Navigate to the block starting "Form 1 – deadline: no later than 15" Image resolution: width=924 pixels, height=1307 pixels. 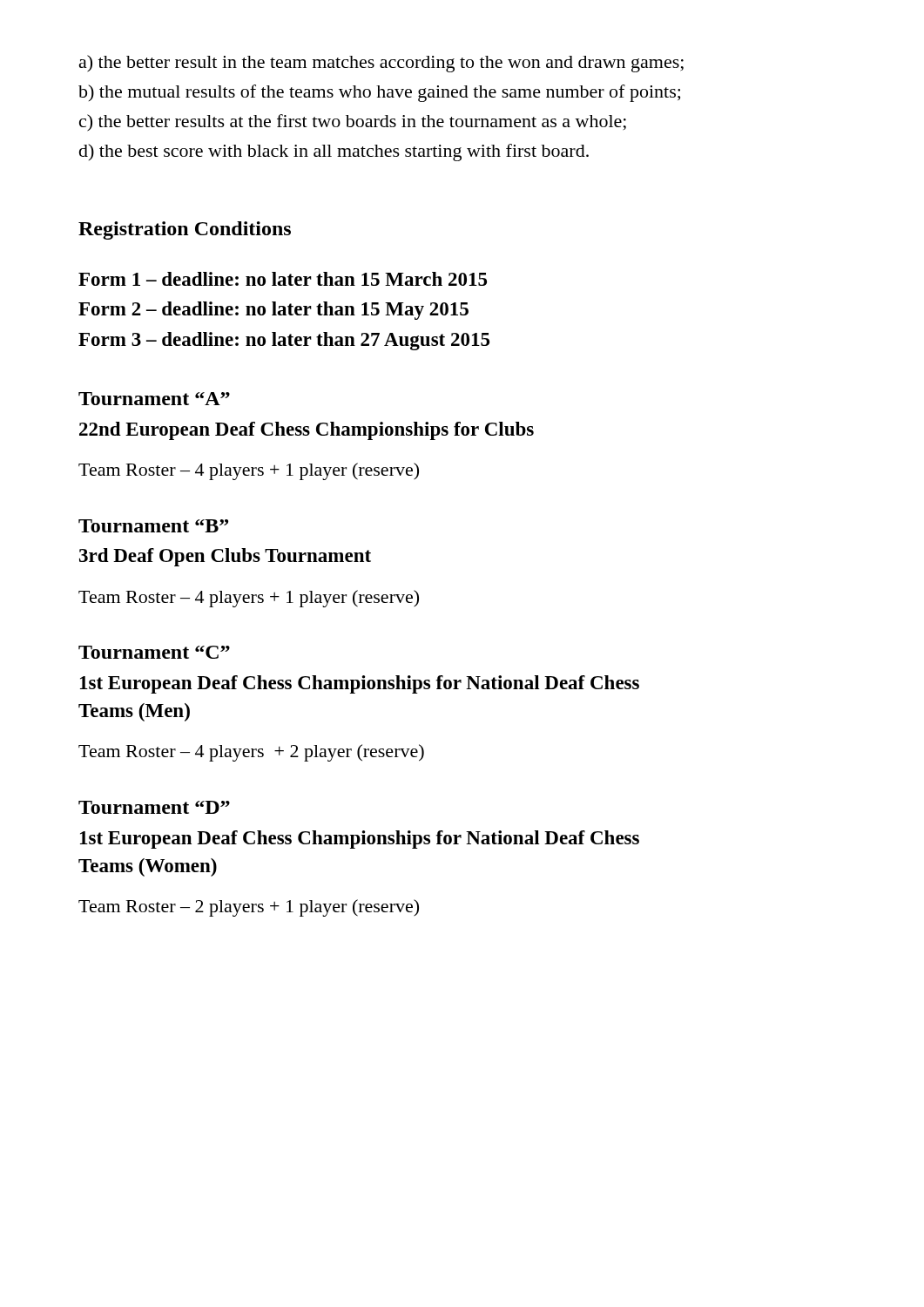click(462, 310)
